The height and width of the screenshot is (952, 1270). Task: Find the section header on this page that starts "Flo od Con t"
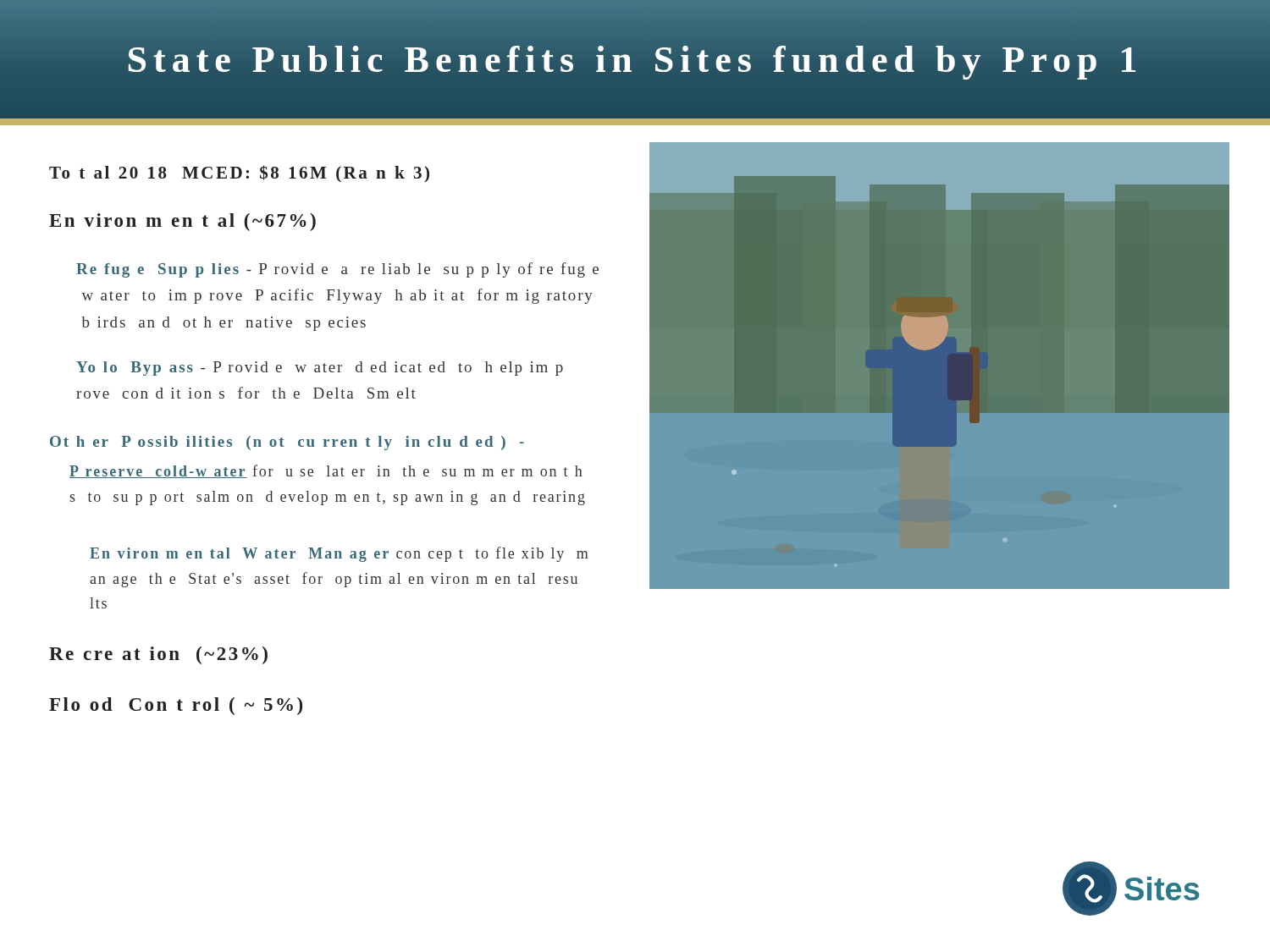[177, 704]
